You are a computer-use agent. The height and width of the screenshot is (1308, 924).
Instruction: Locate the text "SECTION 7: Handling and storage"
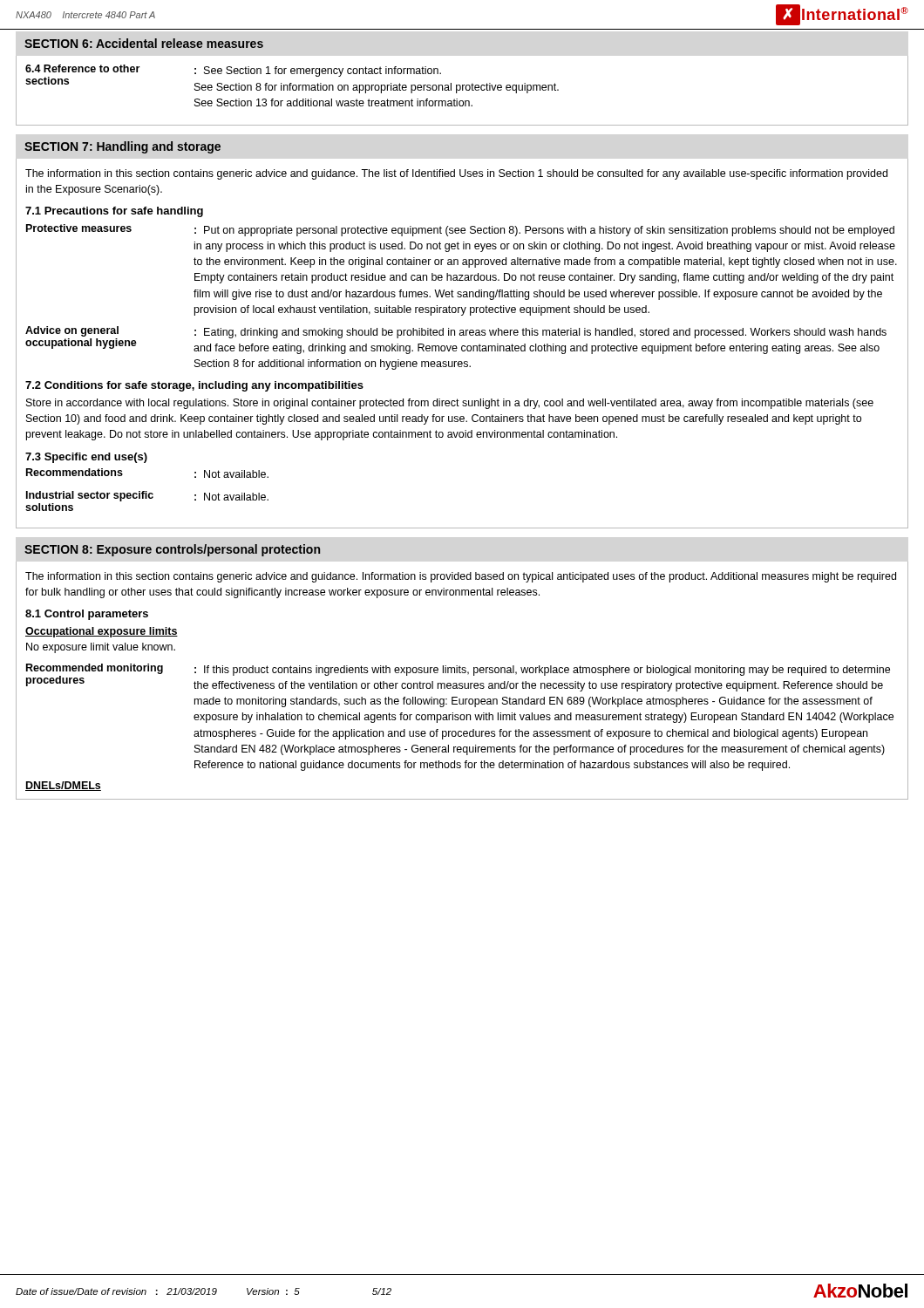click(123, 146)
